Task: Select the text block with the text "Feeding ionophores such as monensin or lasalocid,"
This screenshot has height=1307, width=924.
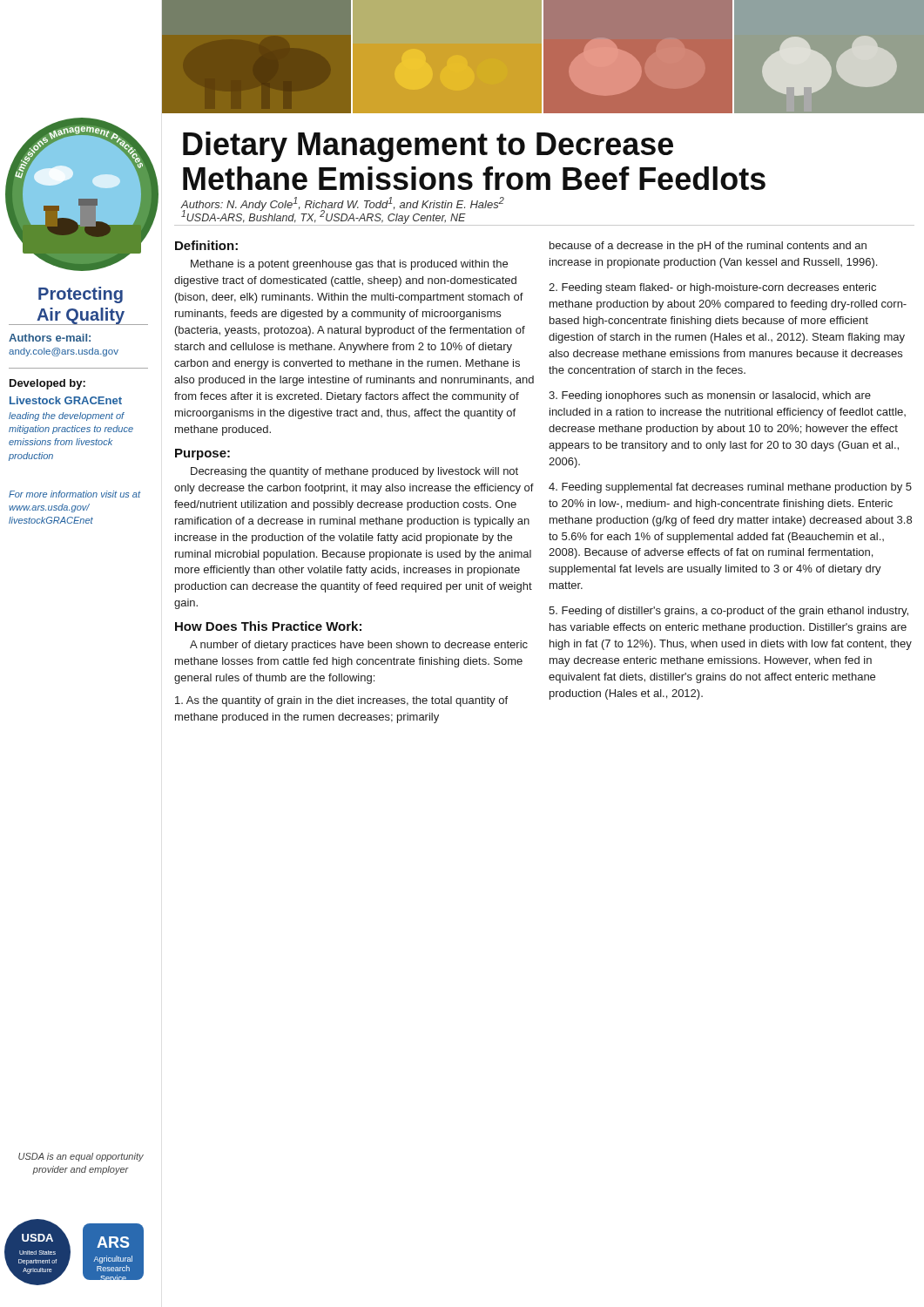Action: point(731,429)
